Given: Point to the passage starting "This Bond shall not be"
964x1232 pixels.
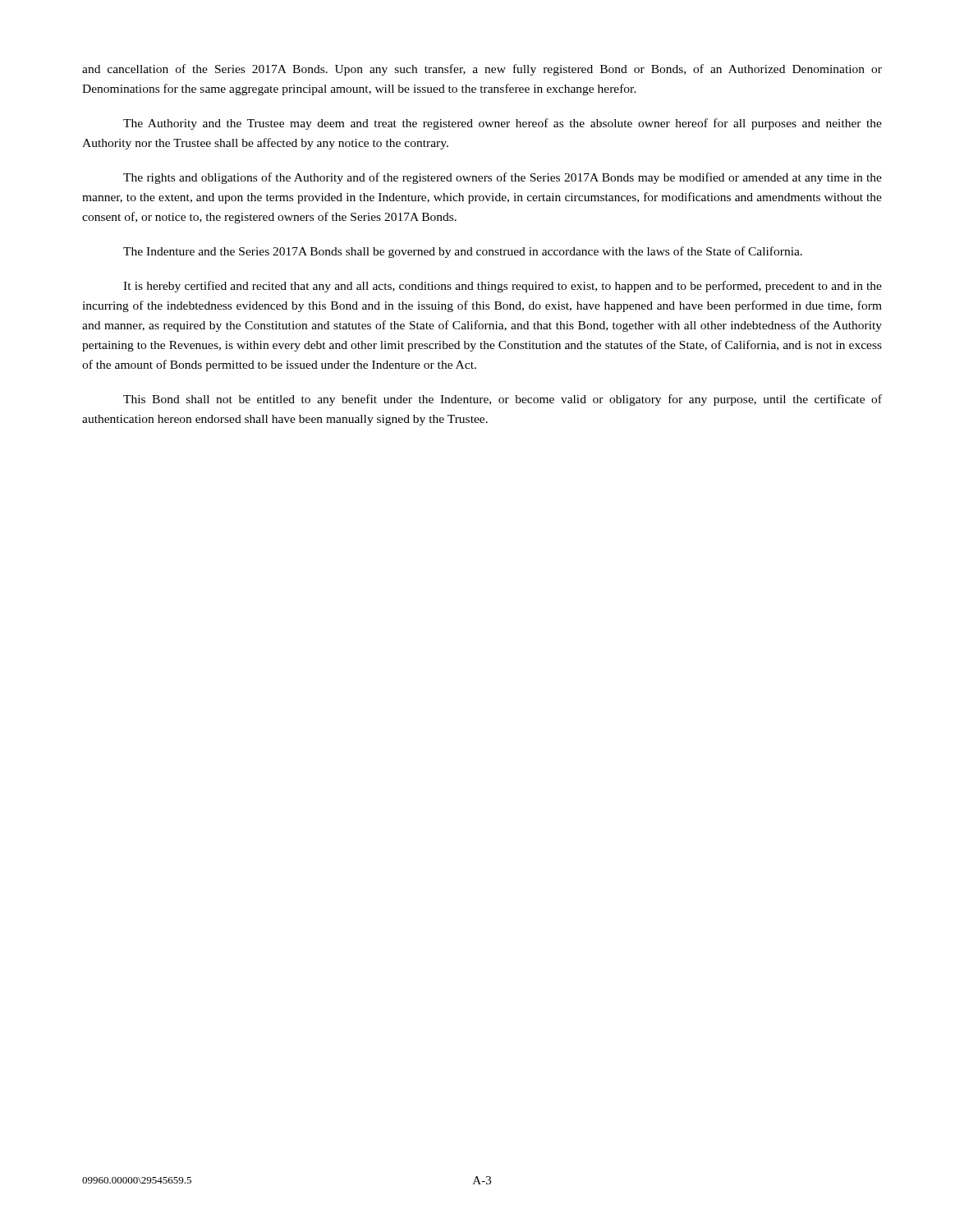Looking at the screenshot, I should click(482, 409).
